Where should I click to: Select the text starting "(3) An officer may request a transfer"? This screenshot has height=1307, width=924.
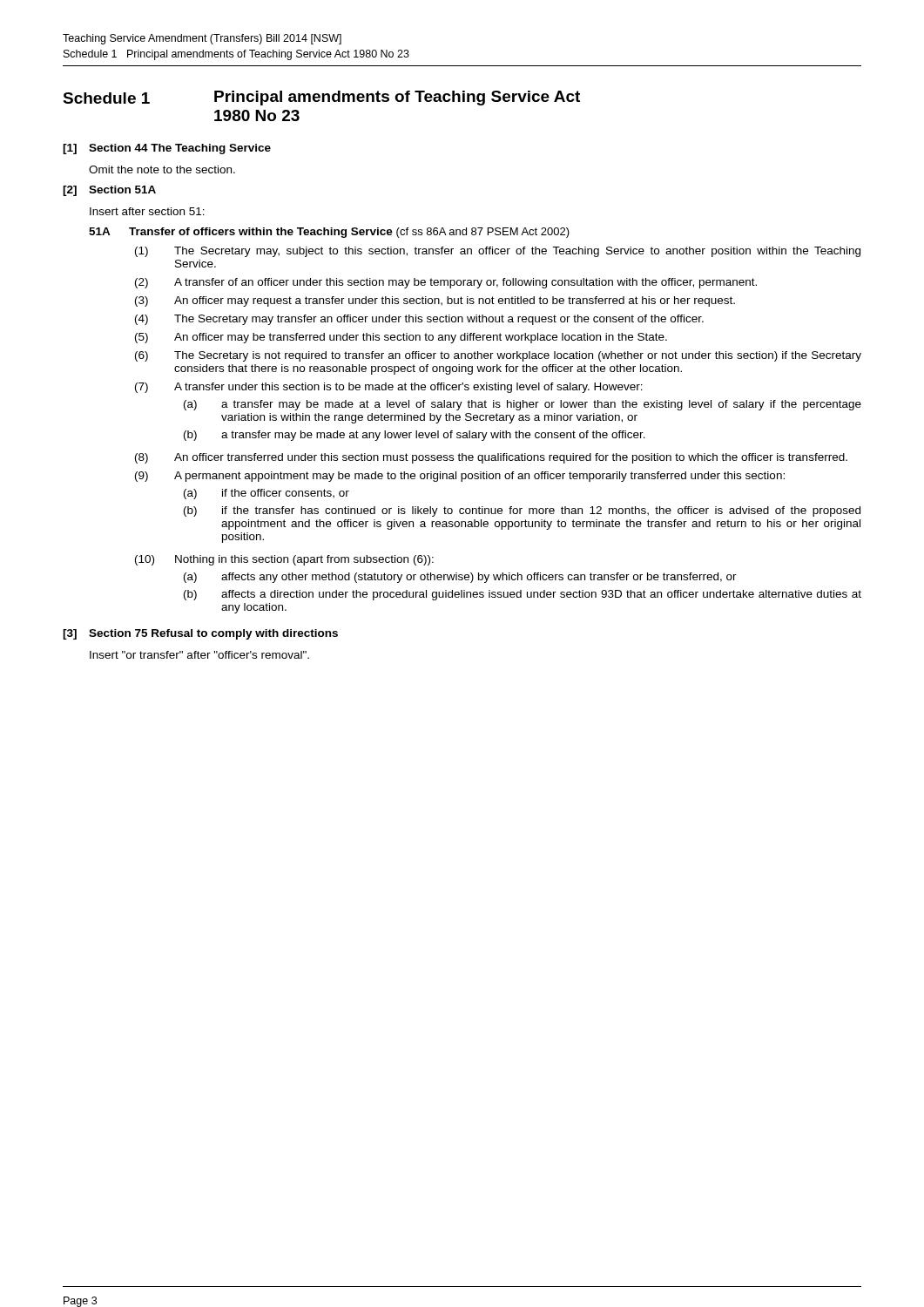(x=495, y=300)
